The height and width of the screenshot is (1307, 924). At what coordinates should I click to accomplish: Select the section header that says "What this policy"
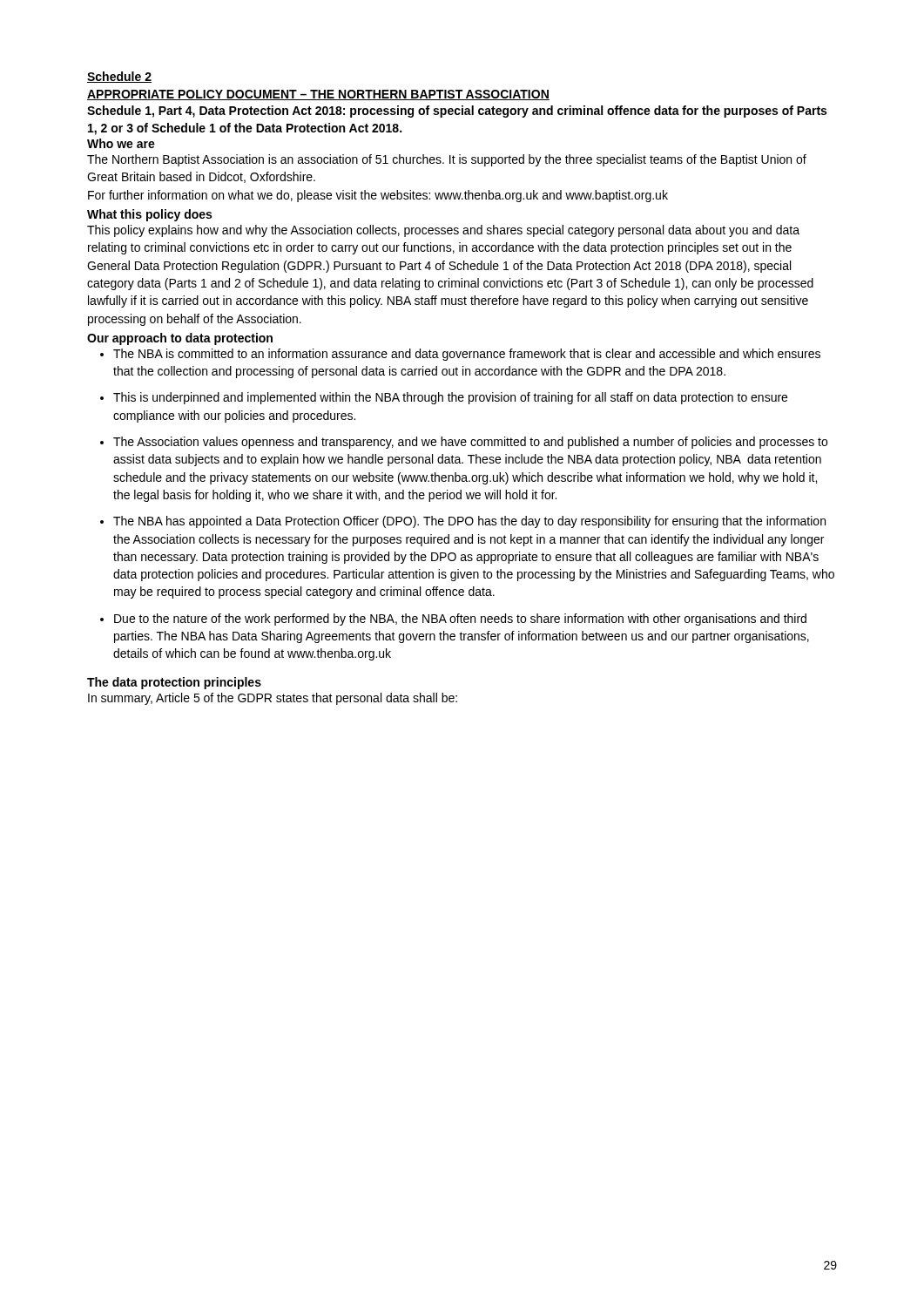point(150,214)
